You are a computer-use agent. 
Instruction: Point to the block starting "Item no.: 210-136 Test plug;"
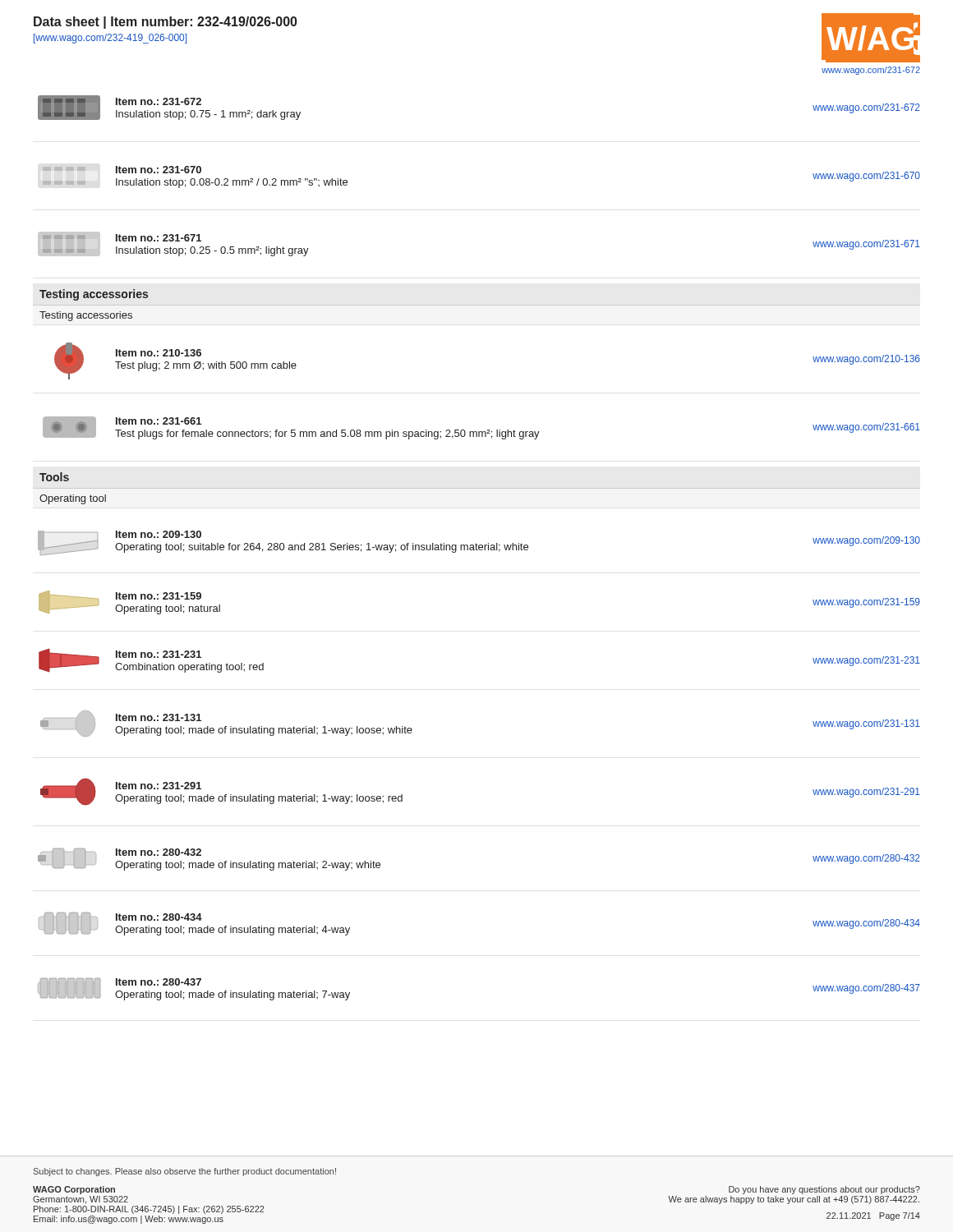183,363
